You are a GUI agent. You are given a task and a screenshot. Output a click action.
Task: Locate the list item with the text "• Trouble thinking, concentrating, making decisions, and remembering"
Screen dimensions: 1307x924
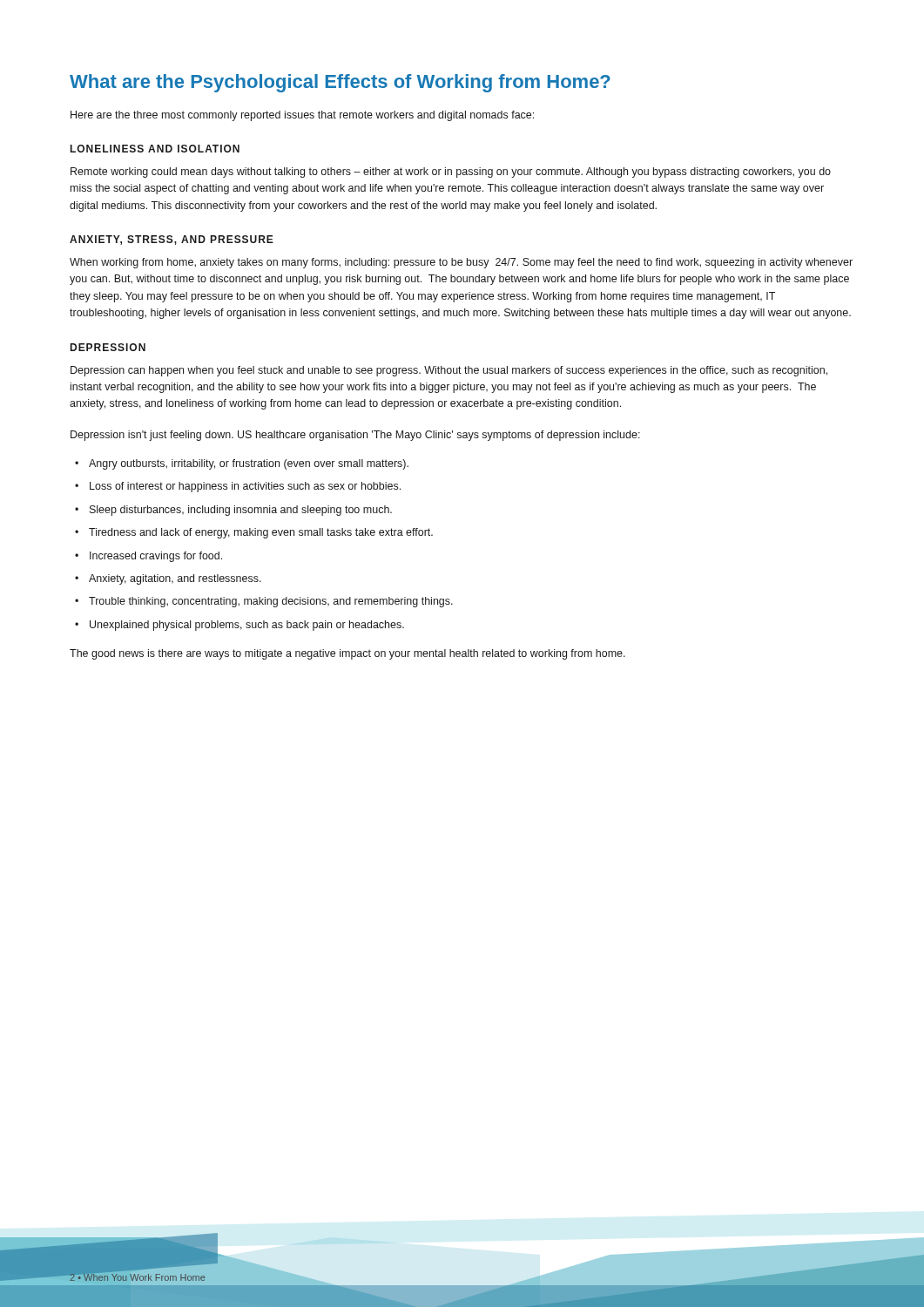(264, 602)
